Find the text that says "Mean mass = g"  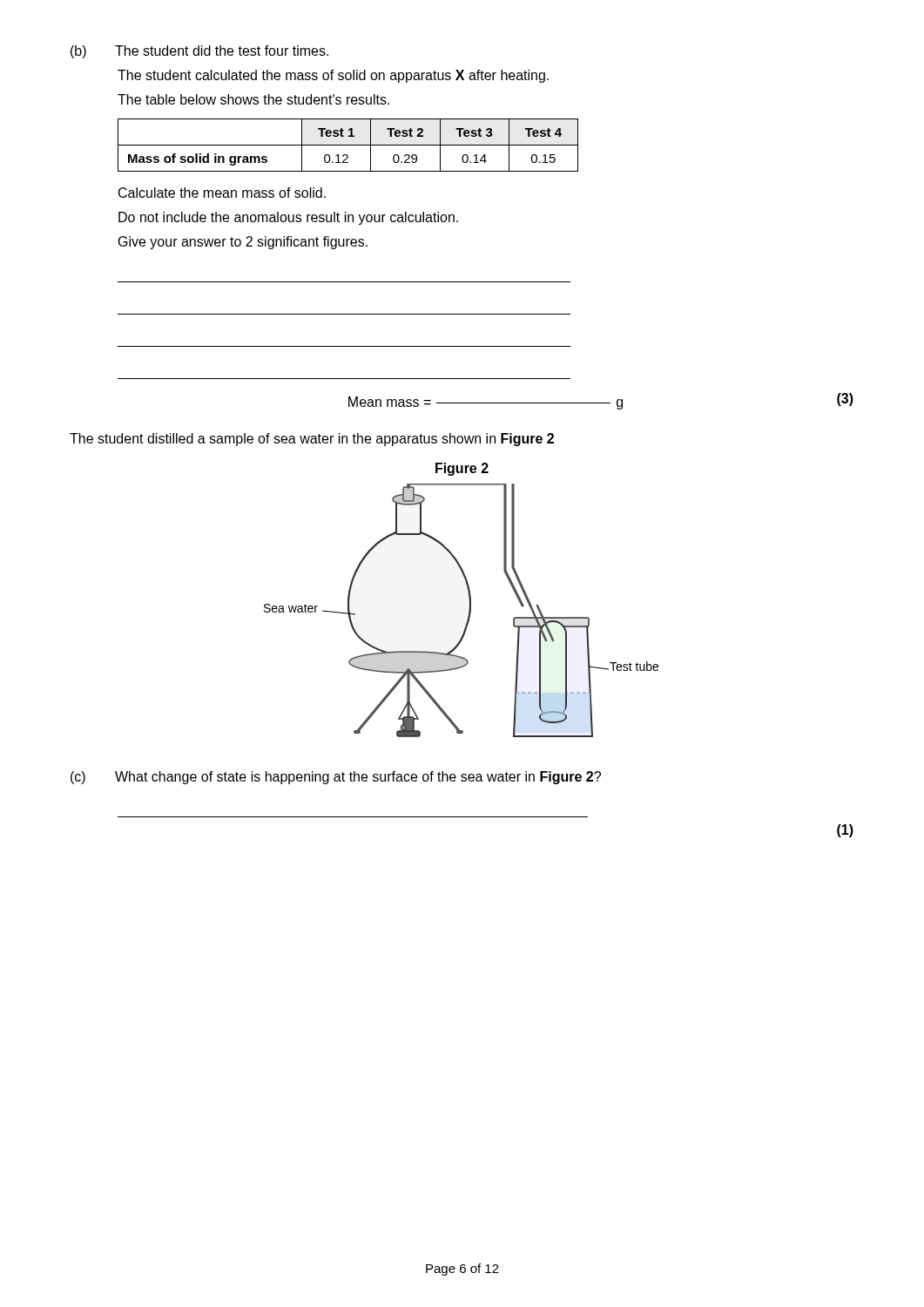[486, 403]
